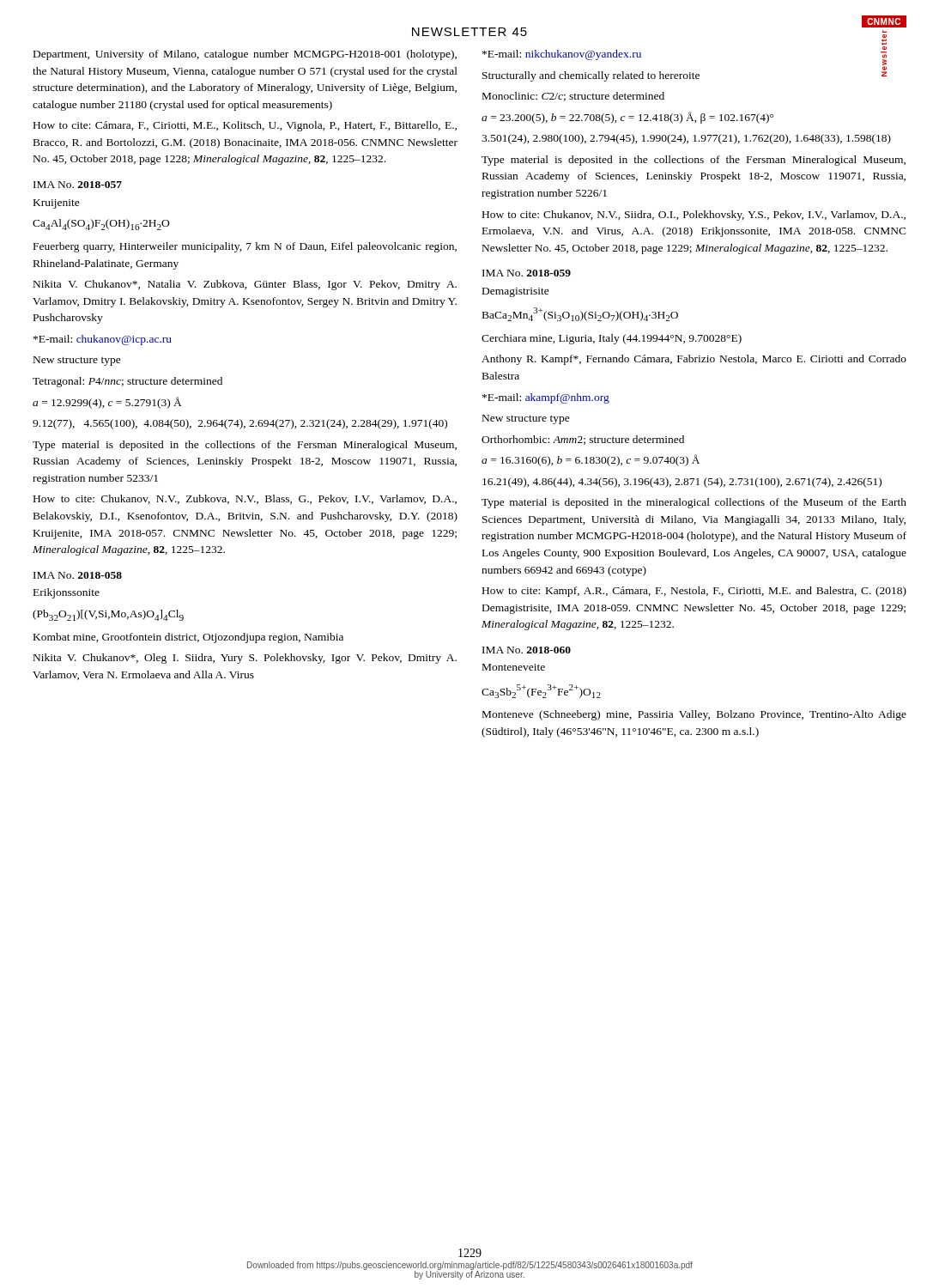The height and width of the screenshot is (1288, 939).
Task: Select the text block containing "21(49), 4.86(44), 4.34(56),"
Action: (694, 481)
